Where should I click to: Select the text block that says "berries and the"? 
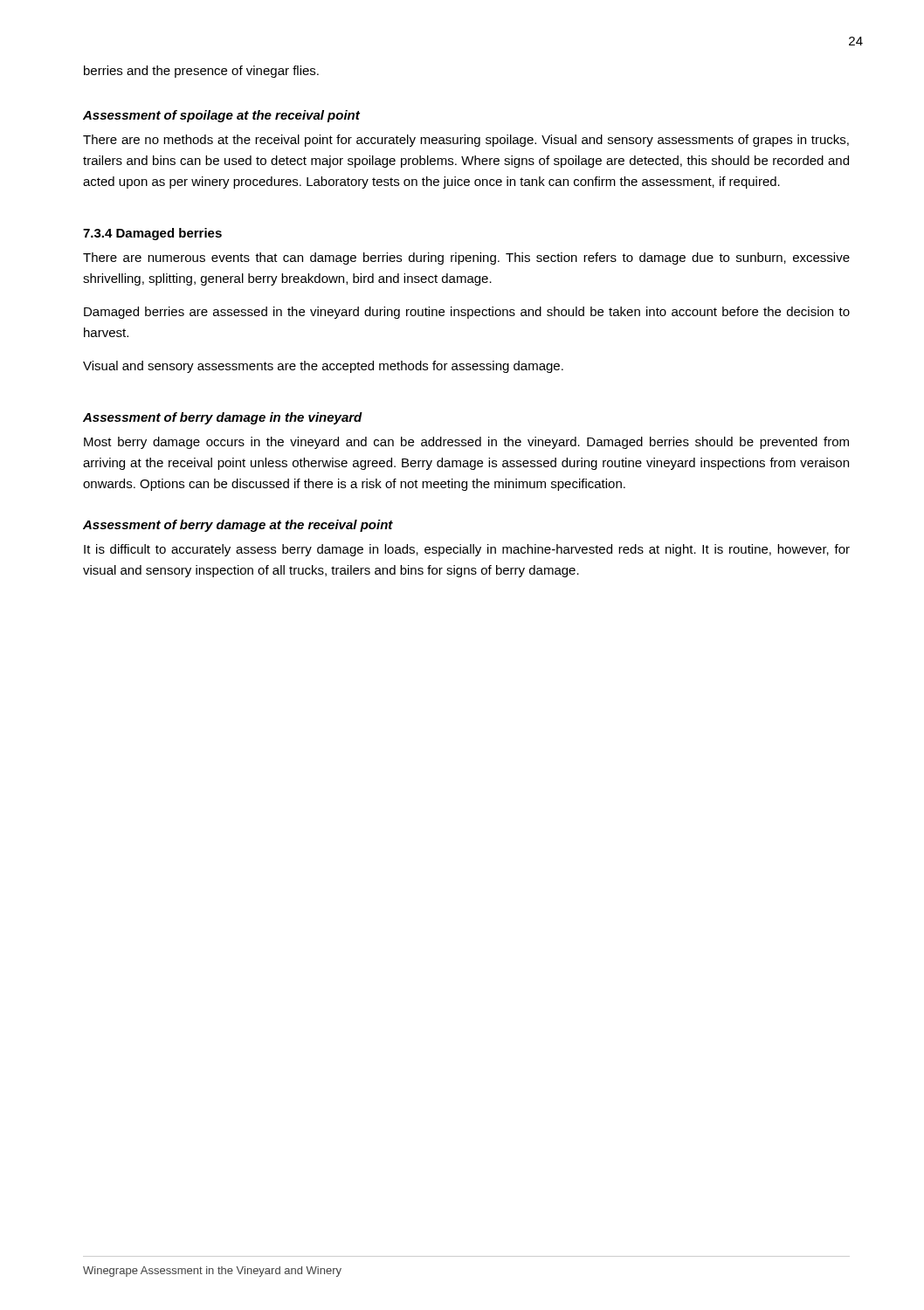(201, 70)
